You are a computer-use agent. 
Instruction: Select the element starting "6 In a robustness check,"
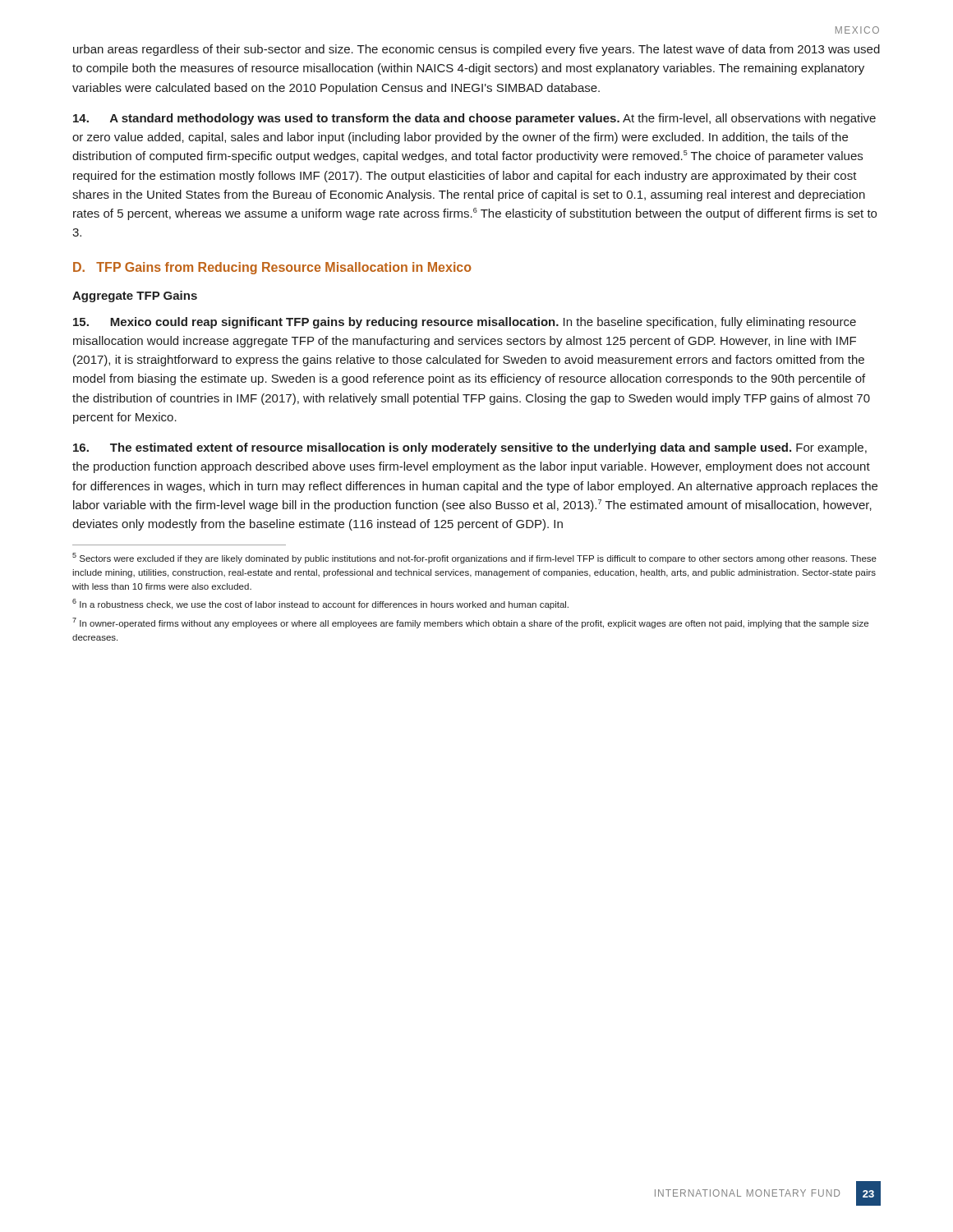pyautogui.click(x=476, y=605)
